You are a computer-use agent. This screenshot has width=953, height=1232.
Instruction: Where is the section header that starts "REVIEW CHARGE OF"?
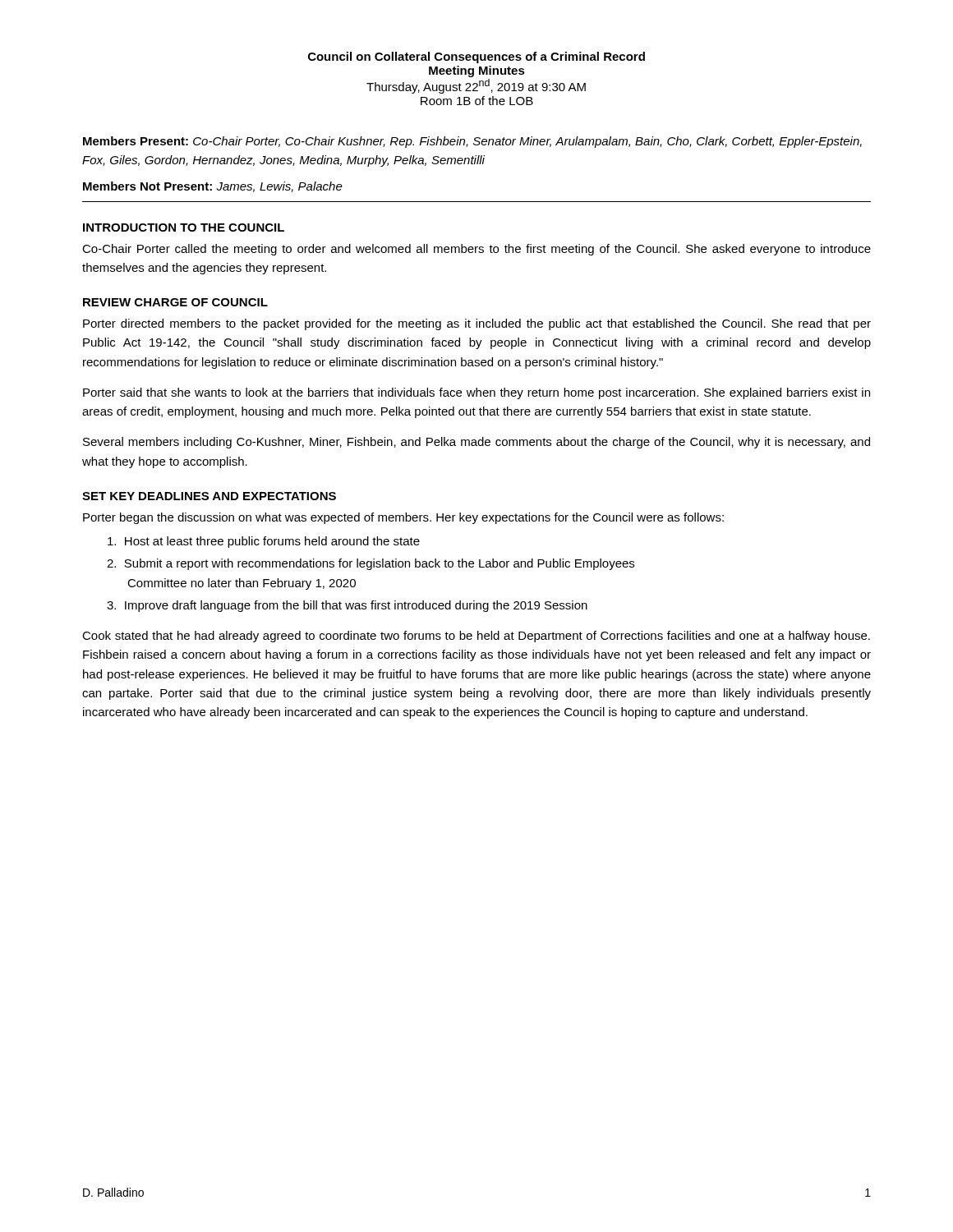click(x=175, y=302)
